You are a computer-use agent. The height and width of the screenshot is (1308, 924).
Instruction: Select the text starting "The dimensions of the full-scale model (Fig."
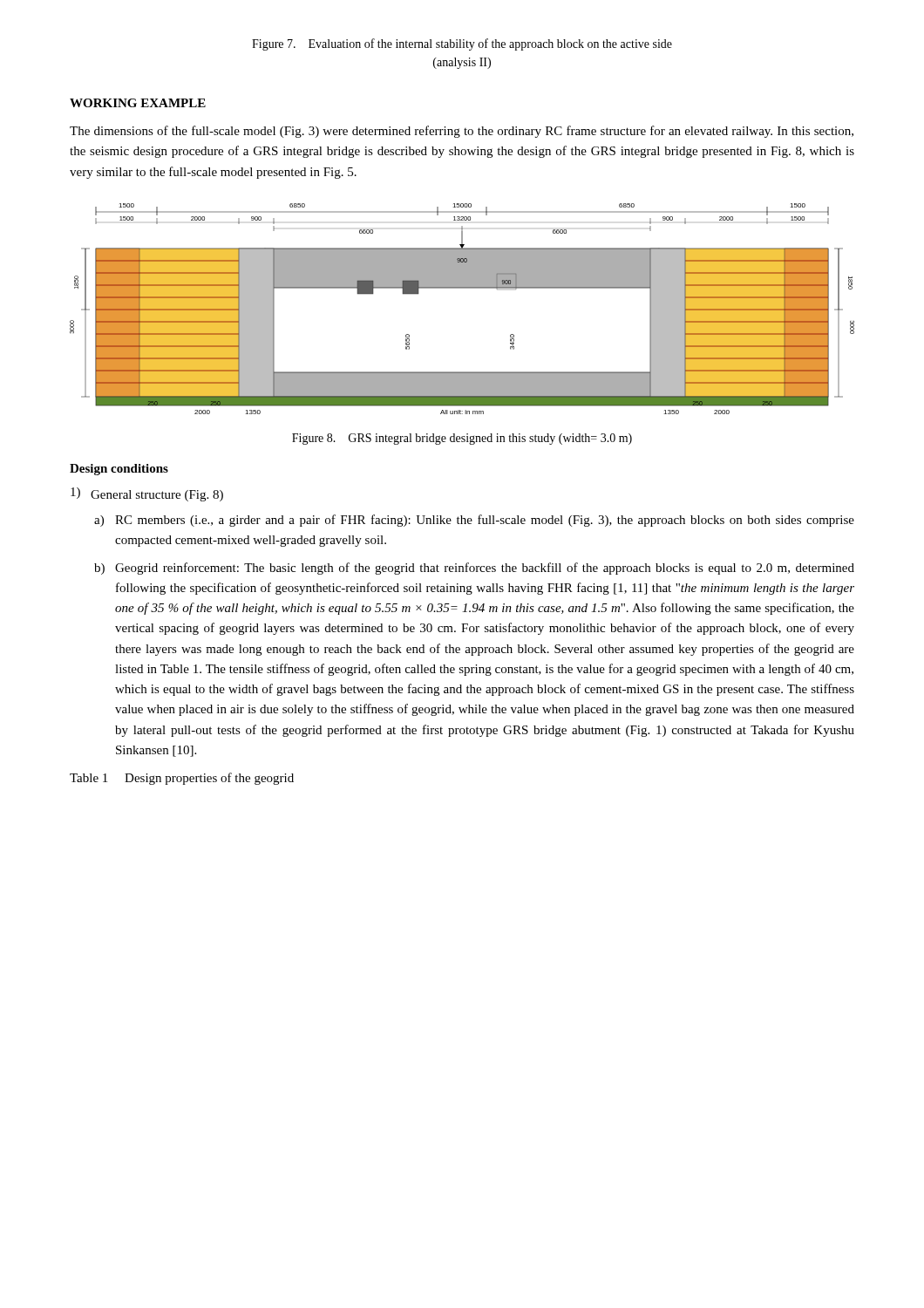[462, 151]
